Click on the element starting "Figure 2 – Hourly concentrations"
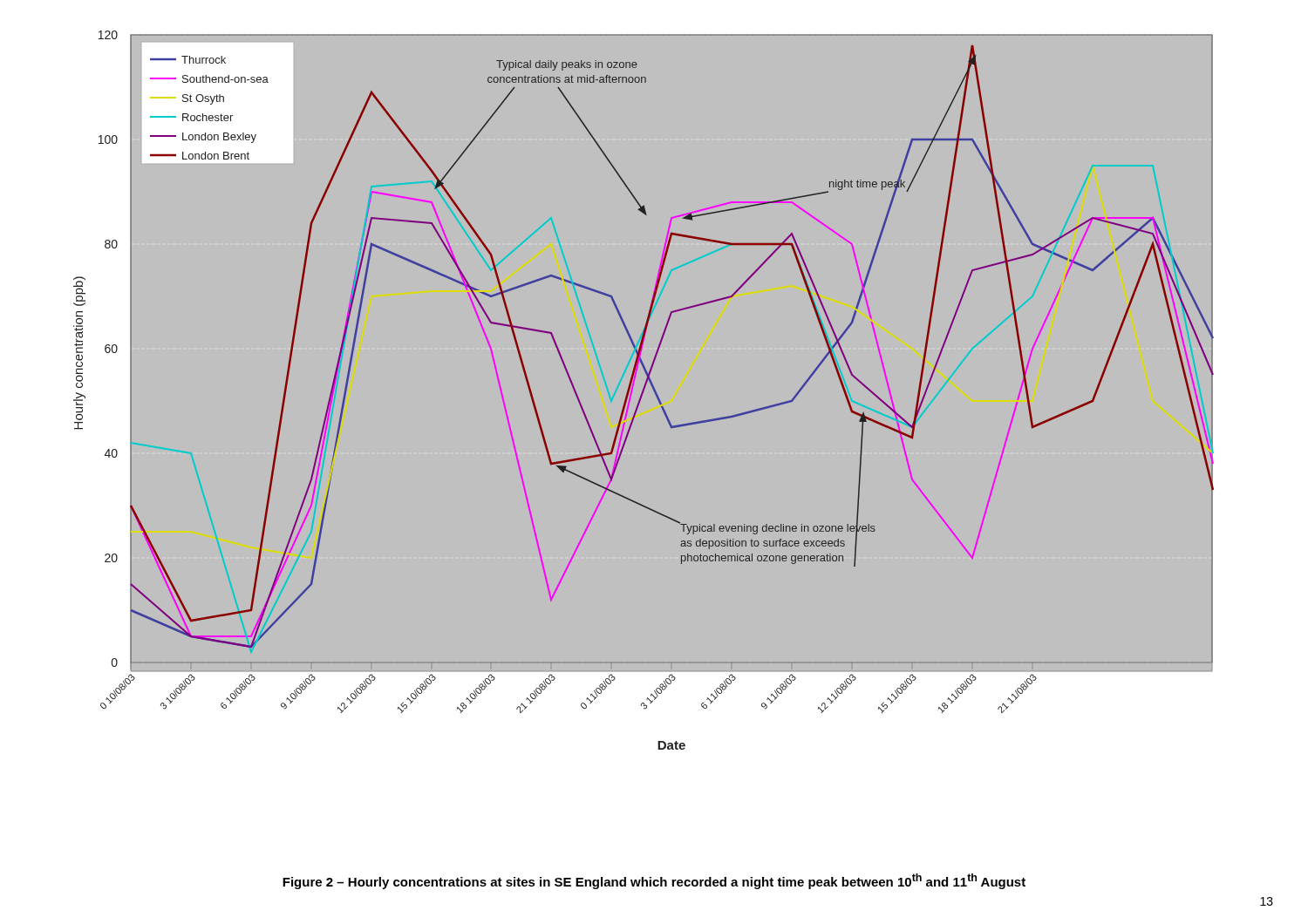 pos(654,880)
